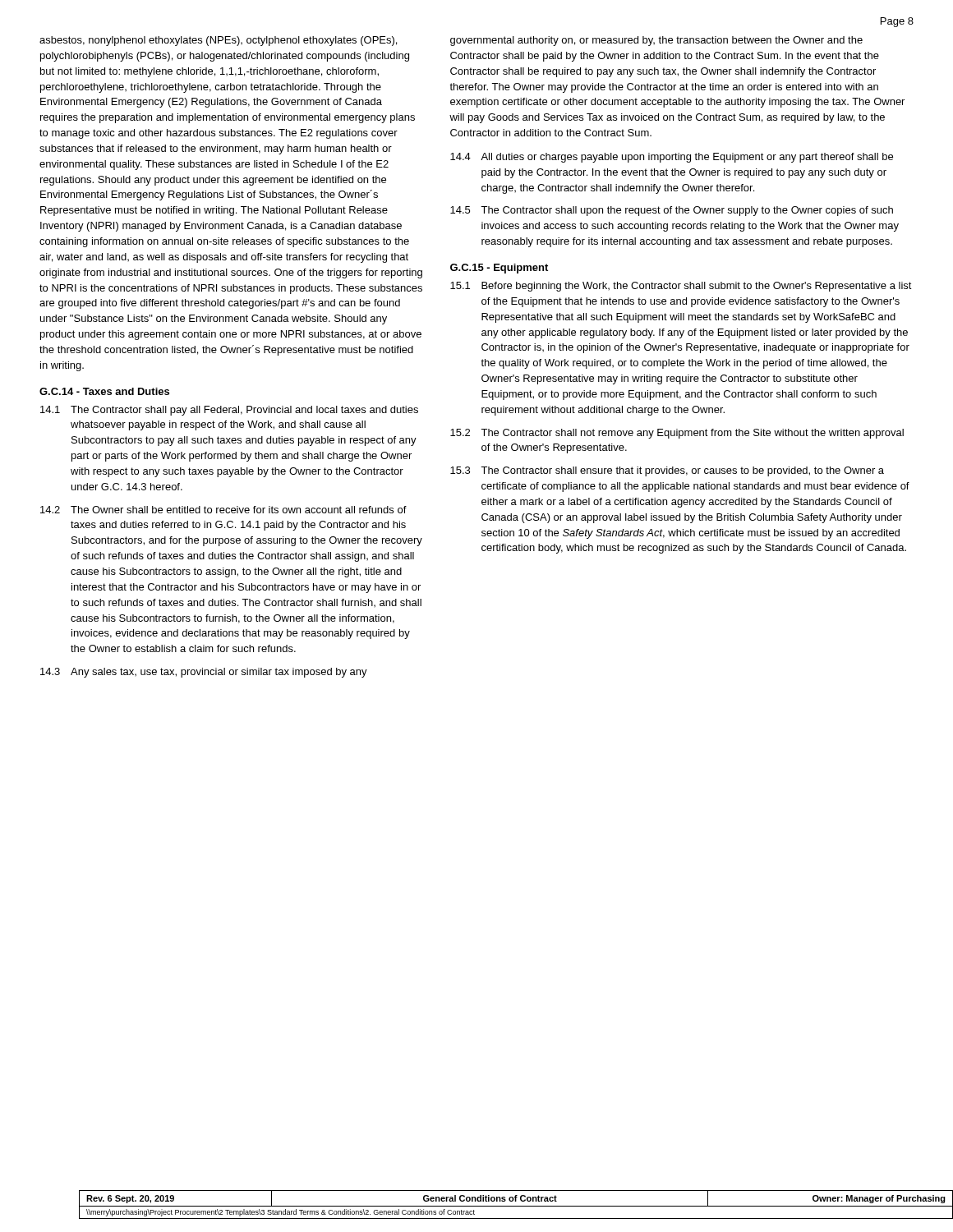Select the section header containing "G.C.15 - Equipment"
The image size is (953, 1232).
pyautogui.click(x=499, y=267)
